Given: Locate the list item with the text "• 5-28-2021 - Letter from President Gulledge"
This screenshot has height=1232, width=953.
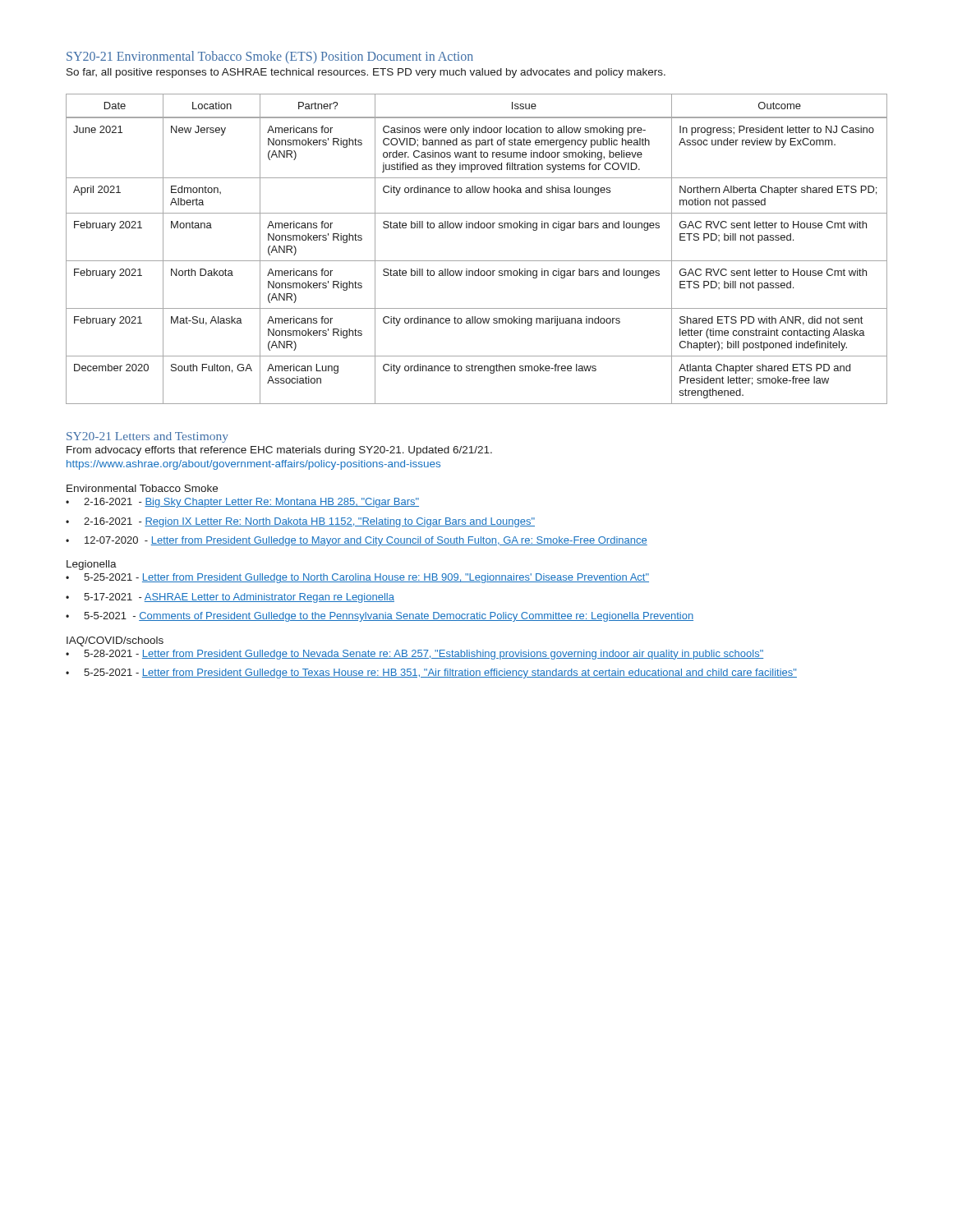Looking at the screenshot, I should [x=476, y=654].
